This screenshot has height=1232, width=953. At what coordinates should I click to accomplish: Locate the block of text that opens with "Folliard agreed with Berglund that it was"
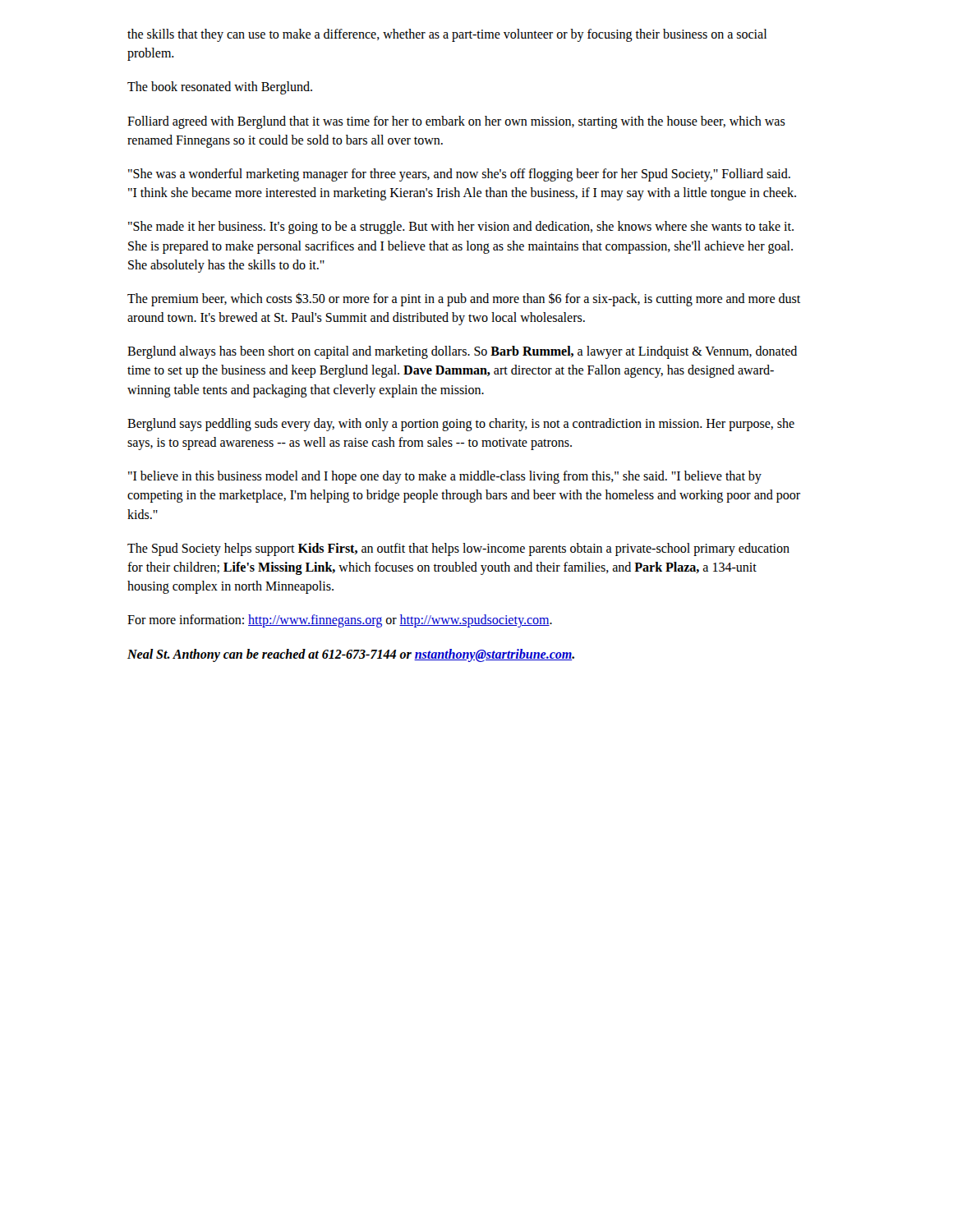pos(456,130)
